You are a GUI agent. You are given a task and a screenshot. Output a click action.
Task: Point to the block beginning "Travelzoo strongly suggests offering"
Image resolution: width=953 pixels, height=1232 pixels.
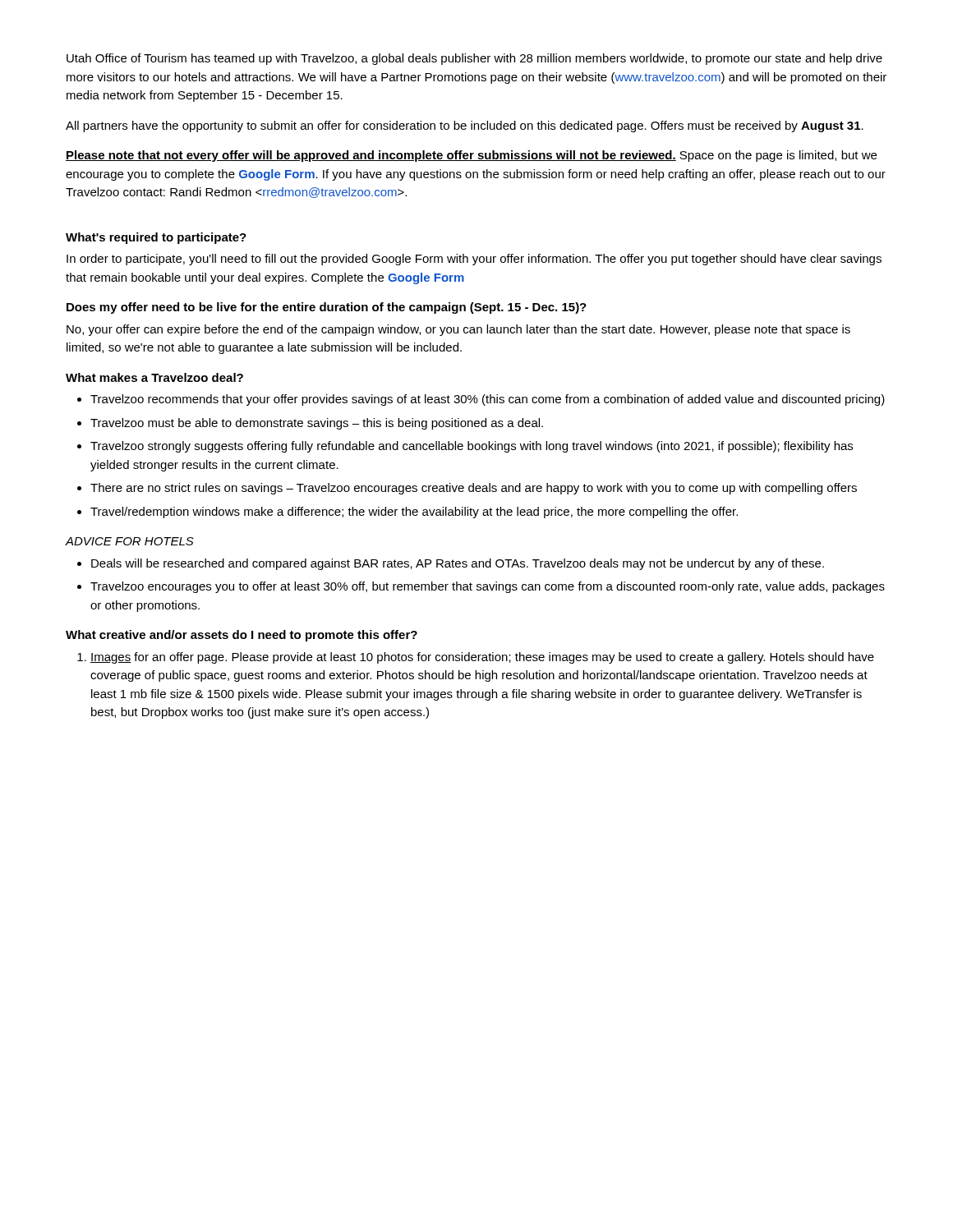(489, 455)
